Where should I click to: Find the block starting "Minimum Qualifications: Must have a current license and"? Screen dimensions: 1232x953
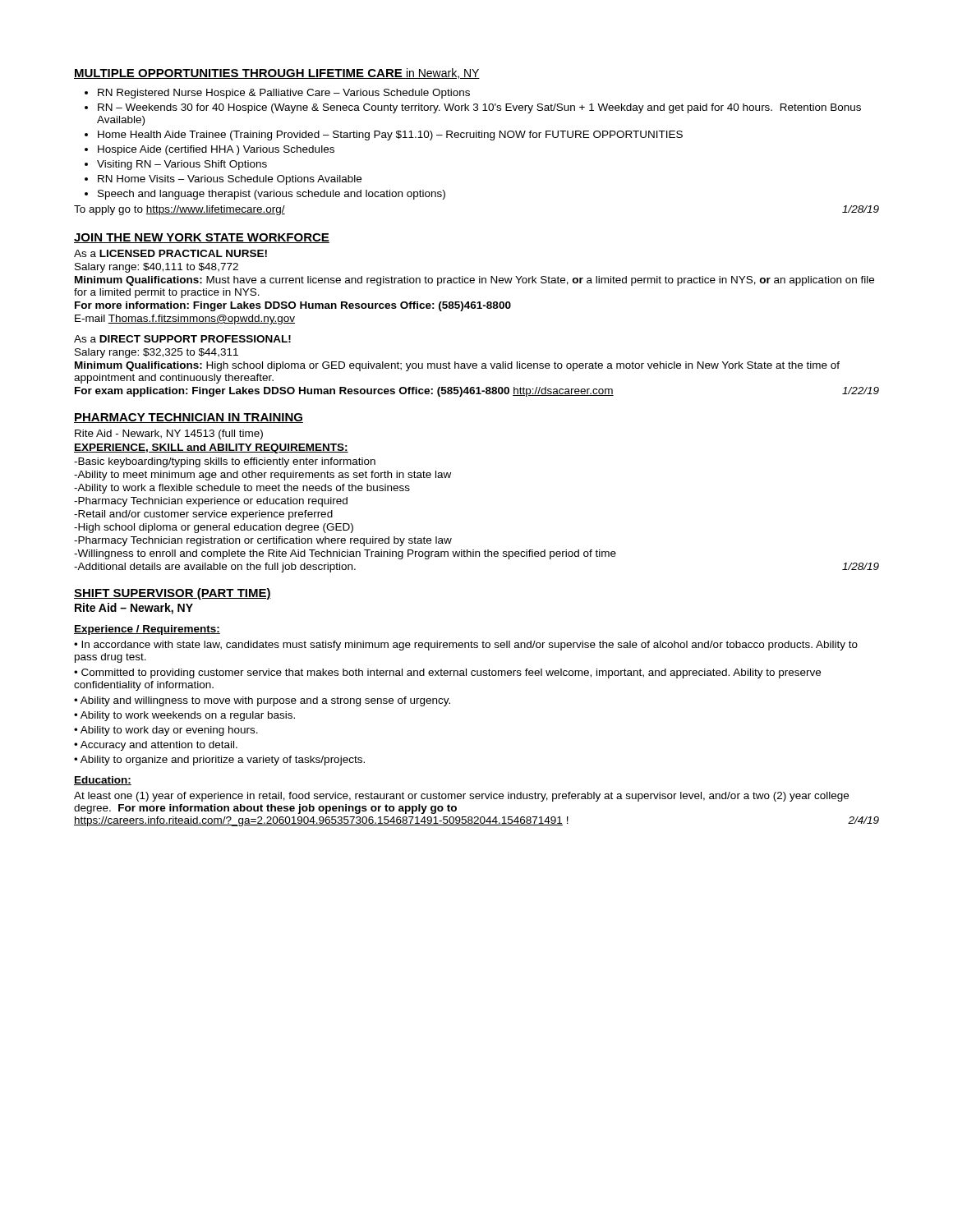474,286
